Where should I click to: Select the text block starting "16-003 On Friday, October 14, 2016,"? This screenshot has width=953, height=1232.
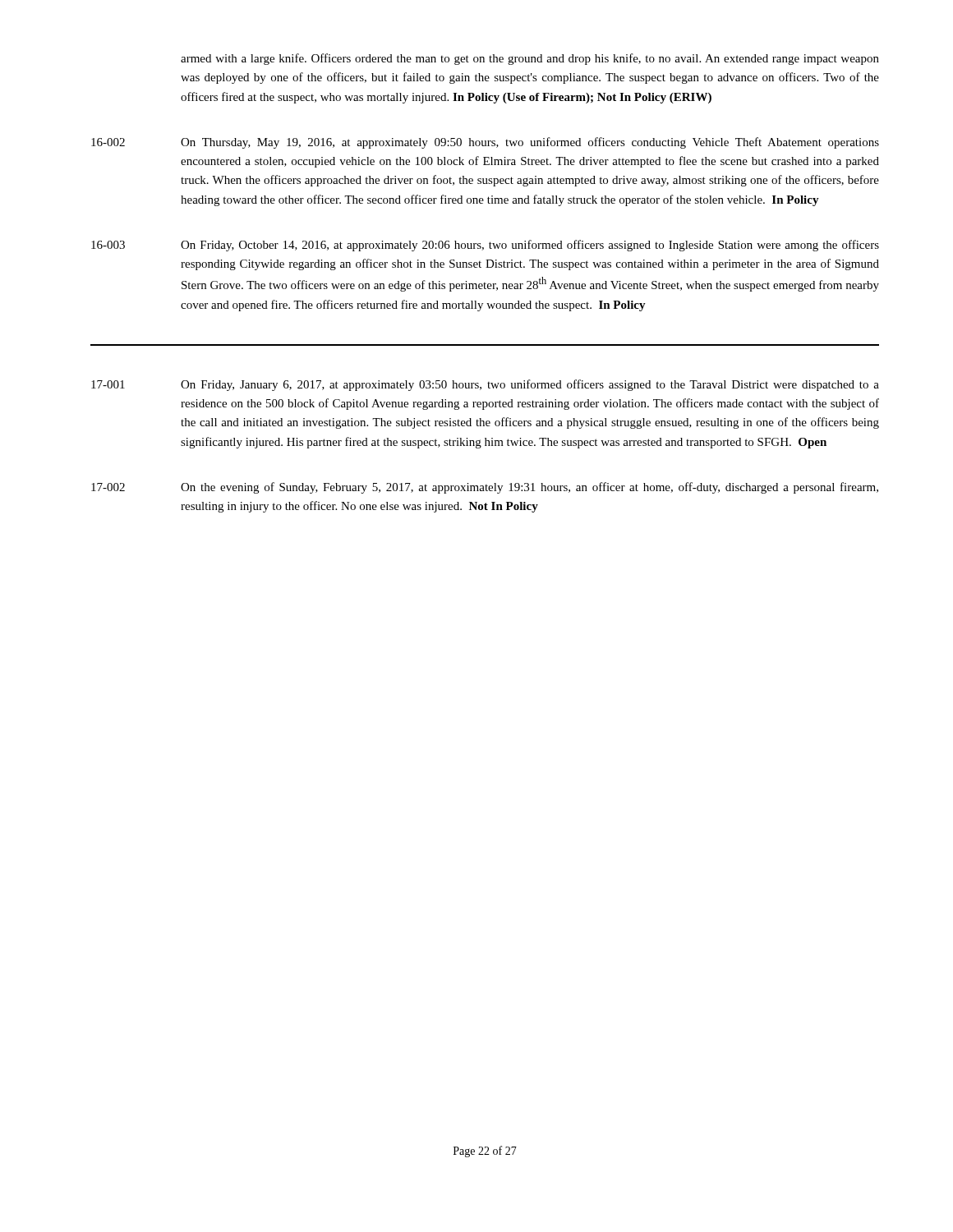[x=485, y=275]
